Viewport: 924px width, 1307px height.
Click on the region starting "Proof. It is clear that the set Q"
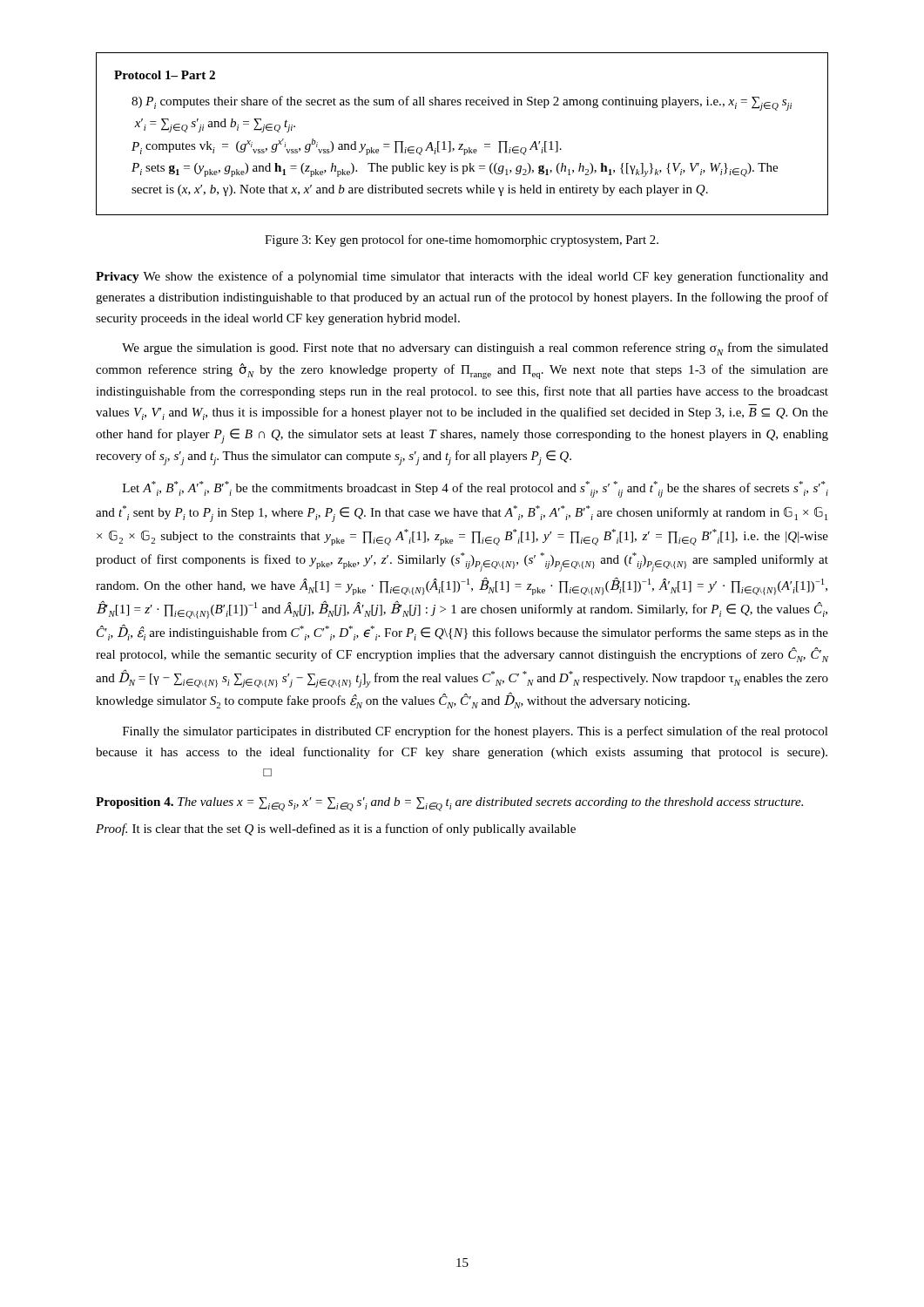[462, 830]
